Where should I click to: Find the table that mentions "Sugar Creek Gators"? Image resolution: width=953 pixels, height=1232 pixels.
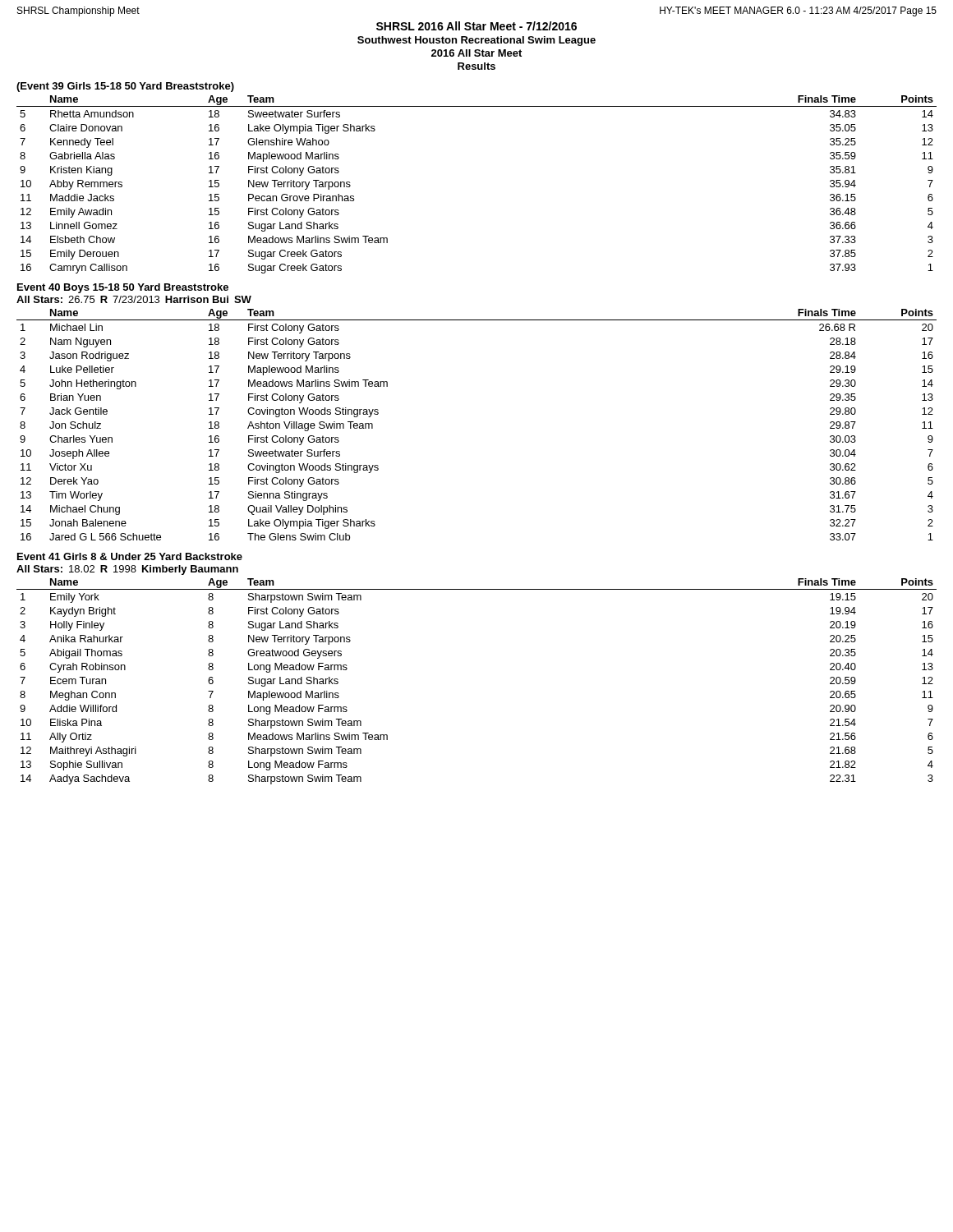[x=476, y=183]
